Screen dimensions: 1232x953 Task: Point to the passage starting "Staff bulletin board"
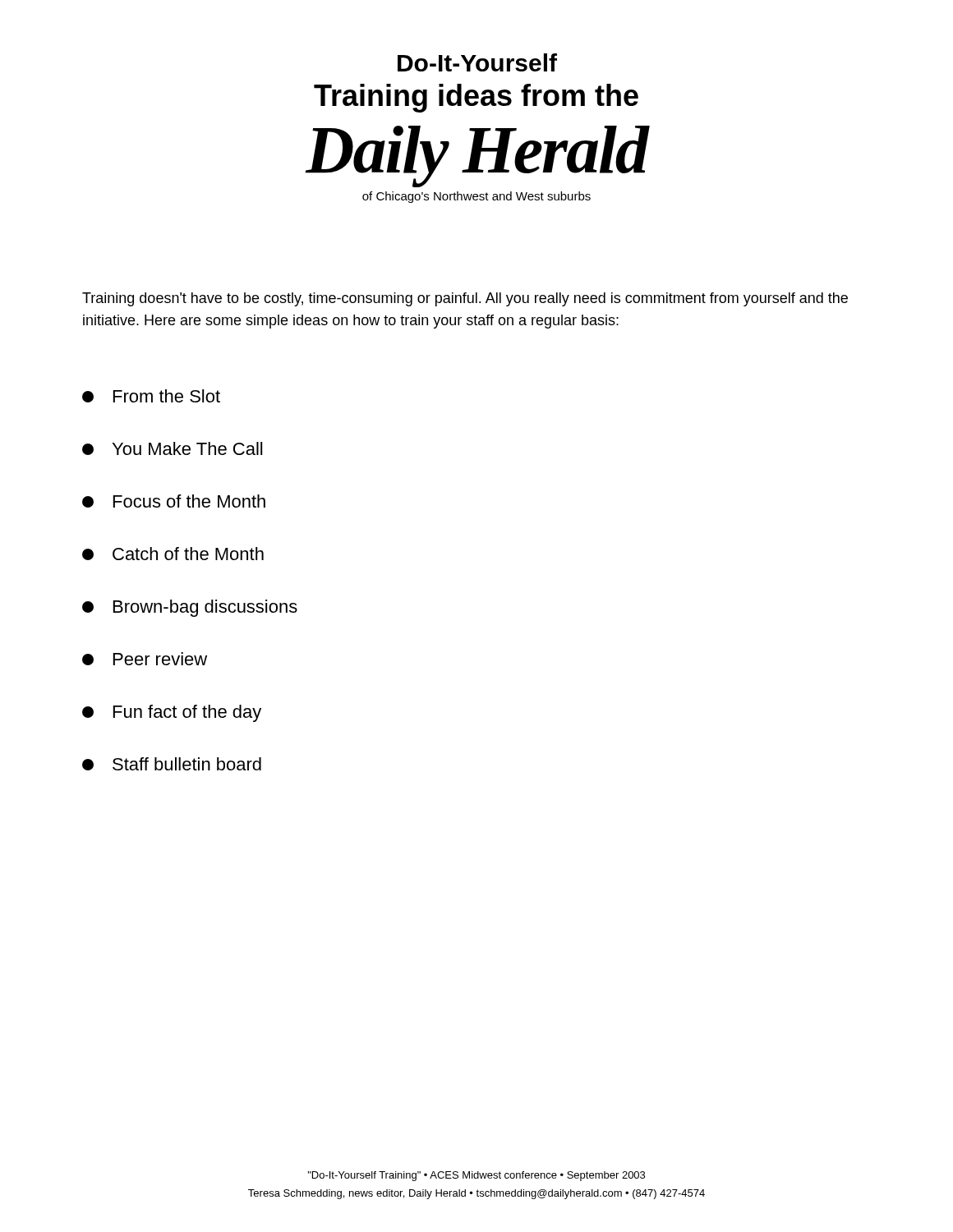click(x=172, y=765)
